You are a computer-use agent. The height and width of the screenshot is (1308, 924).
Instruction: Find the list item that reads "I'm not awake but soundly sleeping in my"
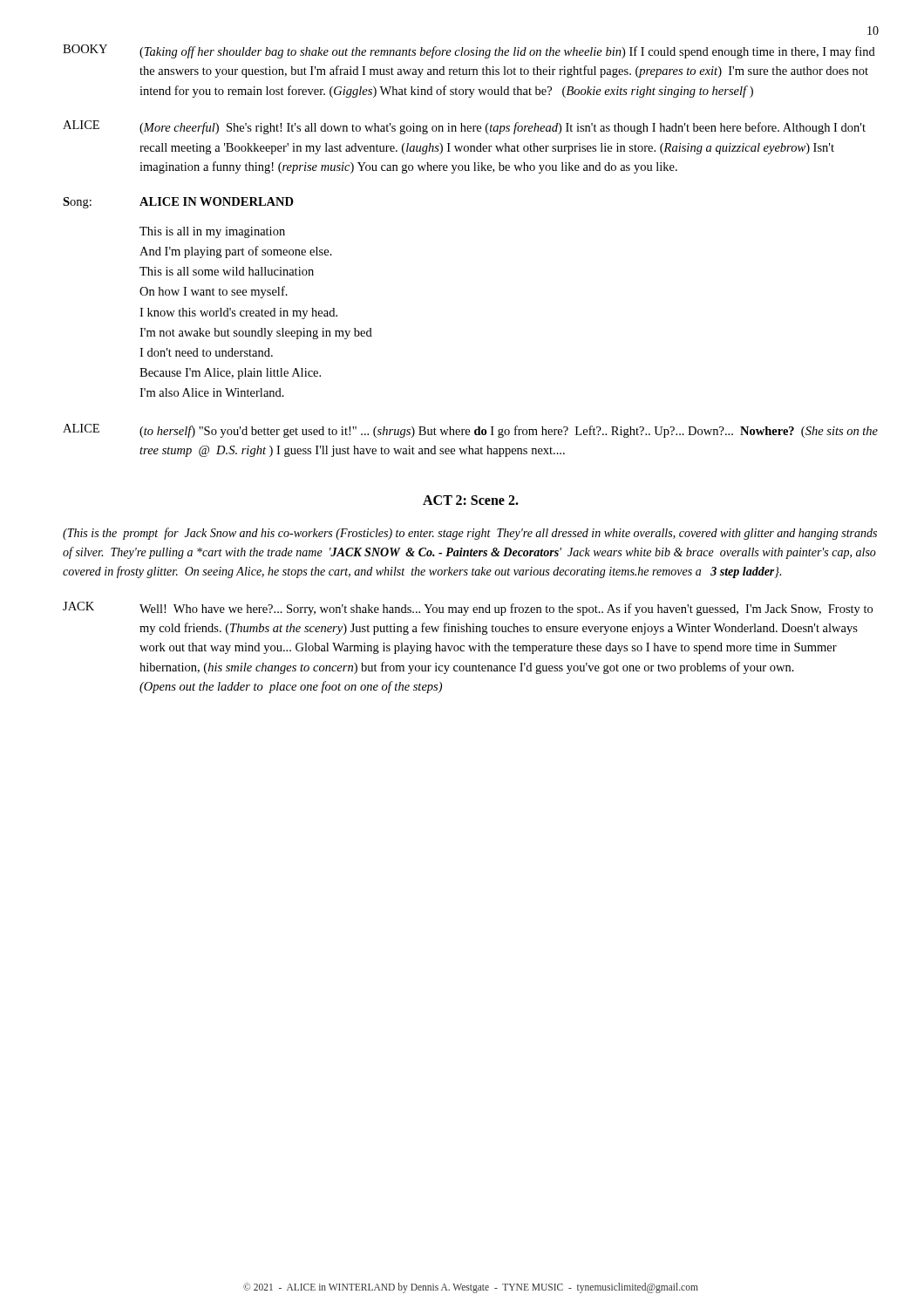pos(256,332)
